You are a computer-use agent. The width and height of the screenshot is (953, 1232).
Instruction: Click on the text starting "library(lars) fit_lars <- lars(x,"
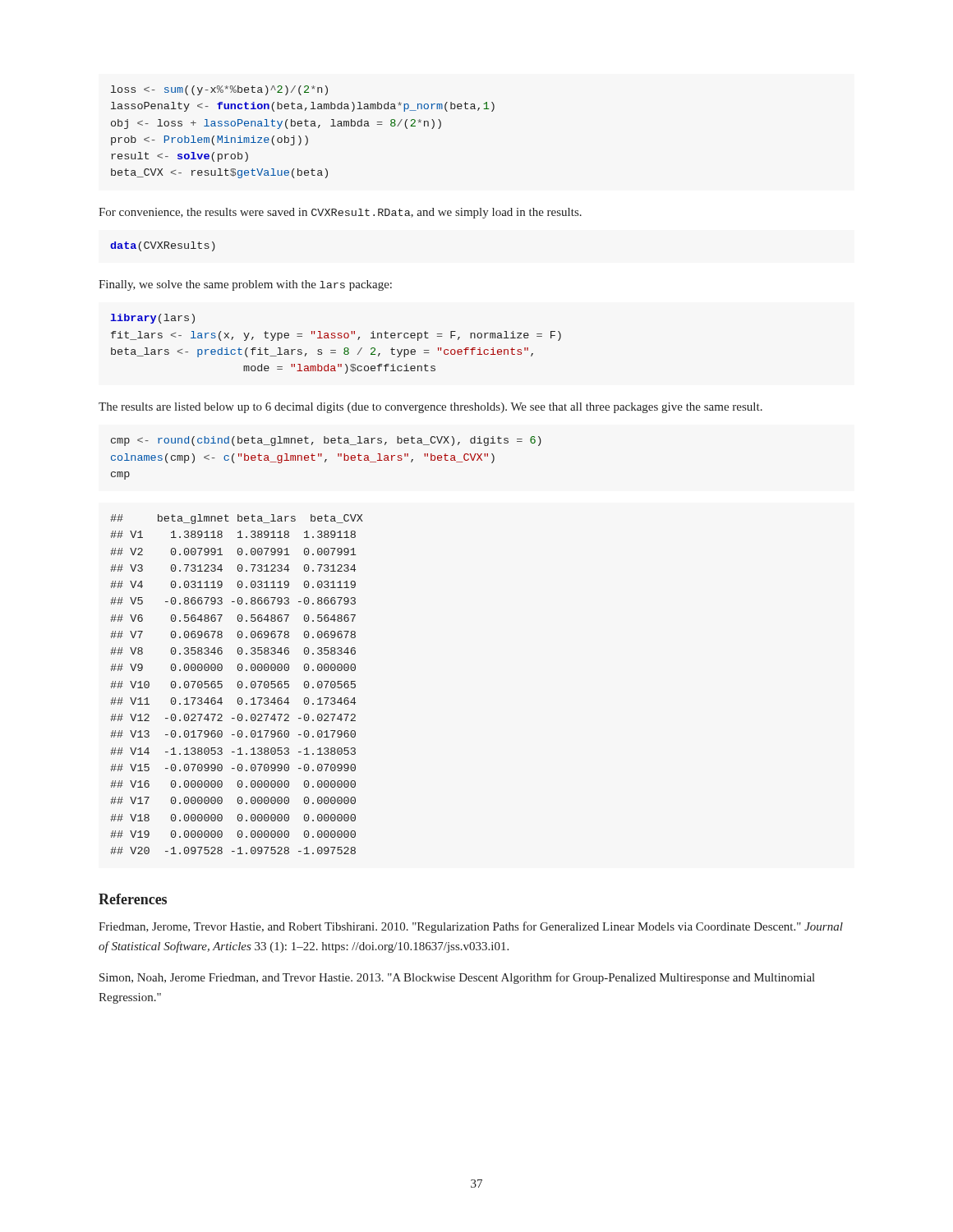pyautogui.click(x=476, y=344)
